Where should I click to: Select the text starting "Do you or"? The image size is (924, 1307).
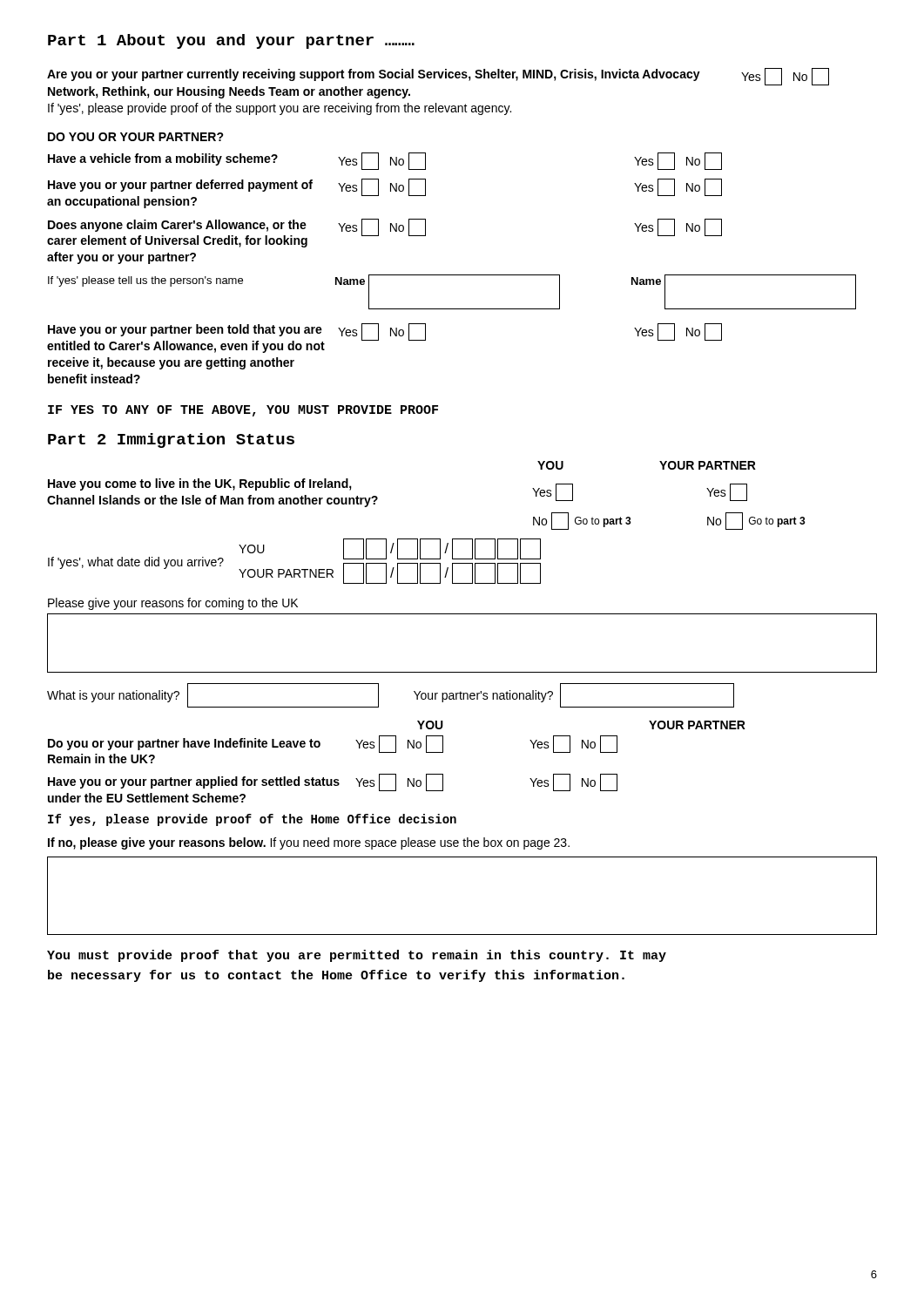[146, 747]
